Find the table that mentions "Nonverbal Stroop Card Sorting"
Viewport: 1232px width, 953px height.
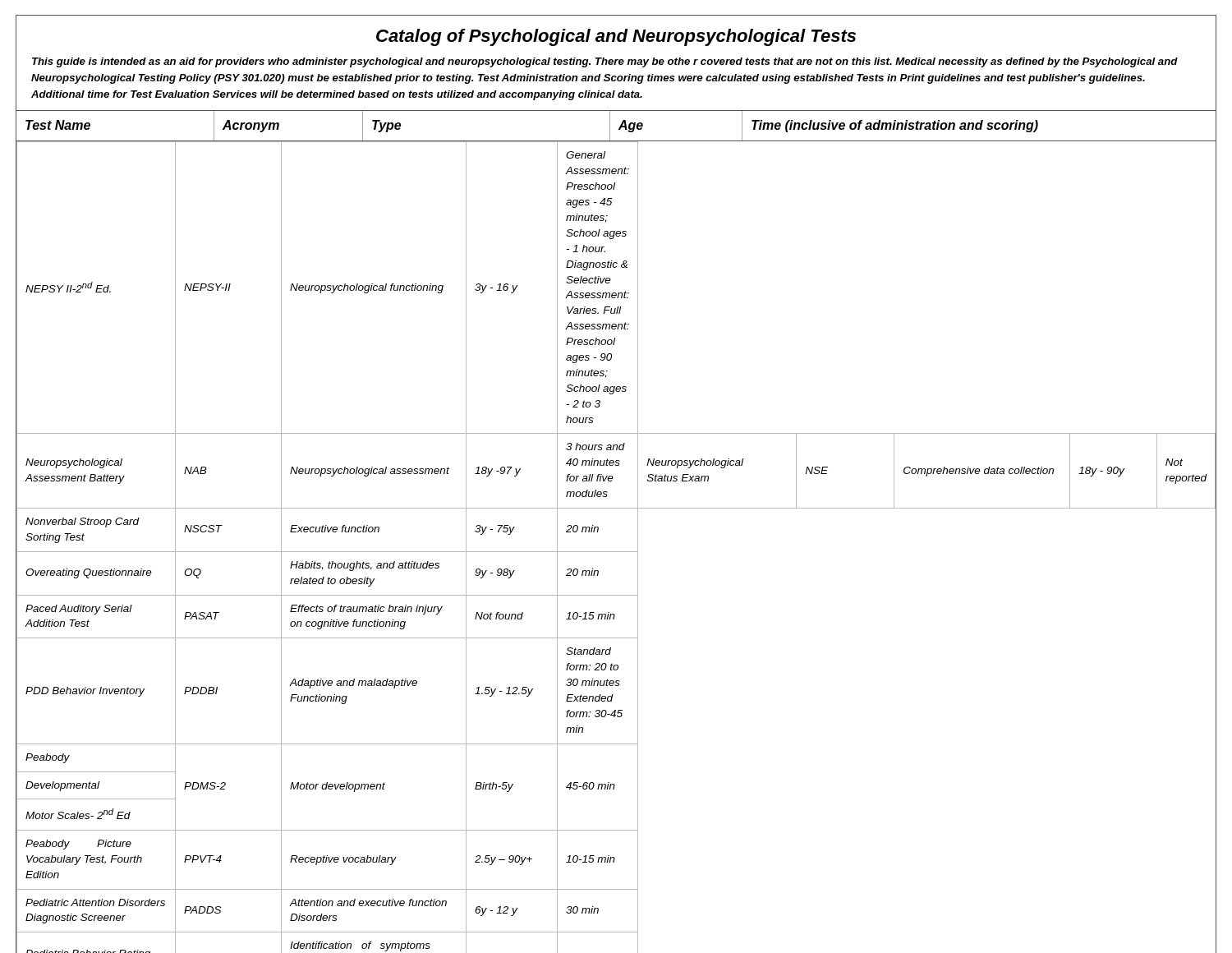(x=616, y=532)
